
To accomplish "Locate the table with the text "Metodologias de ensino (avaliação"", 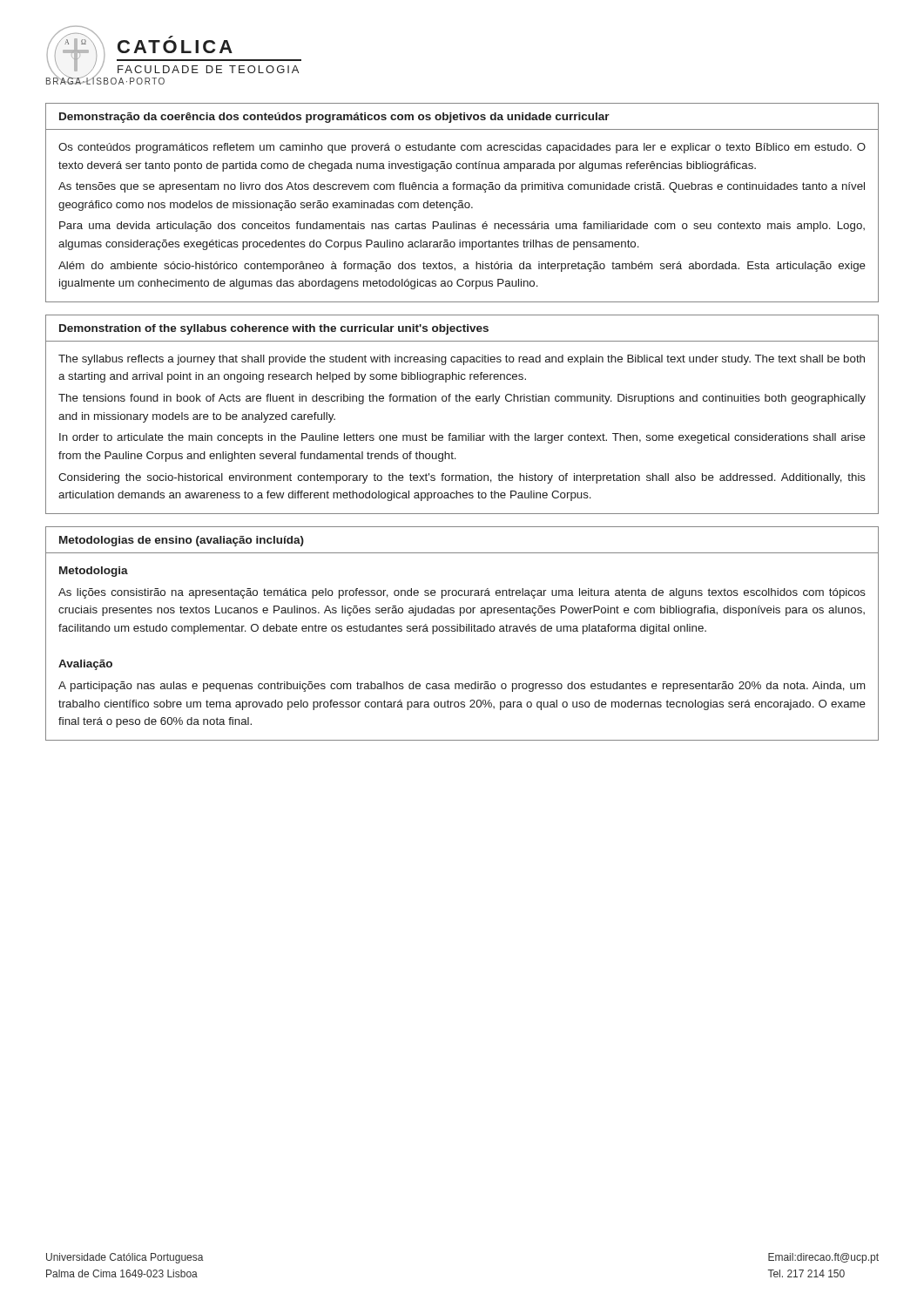I will tap(462, 633).
